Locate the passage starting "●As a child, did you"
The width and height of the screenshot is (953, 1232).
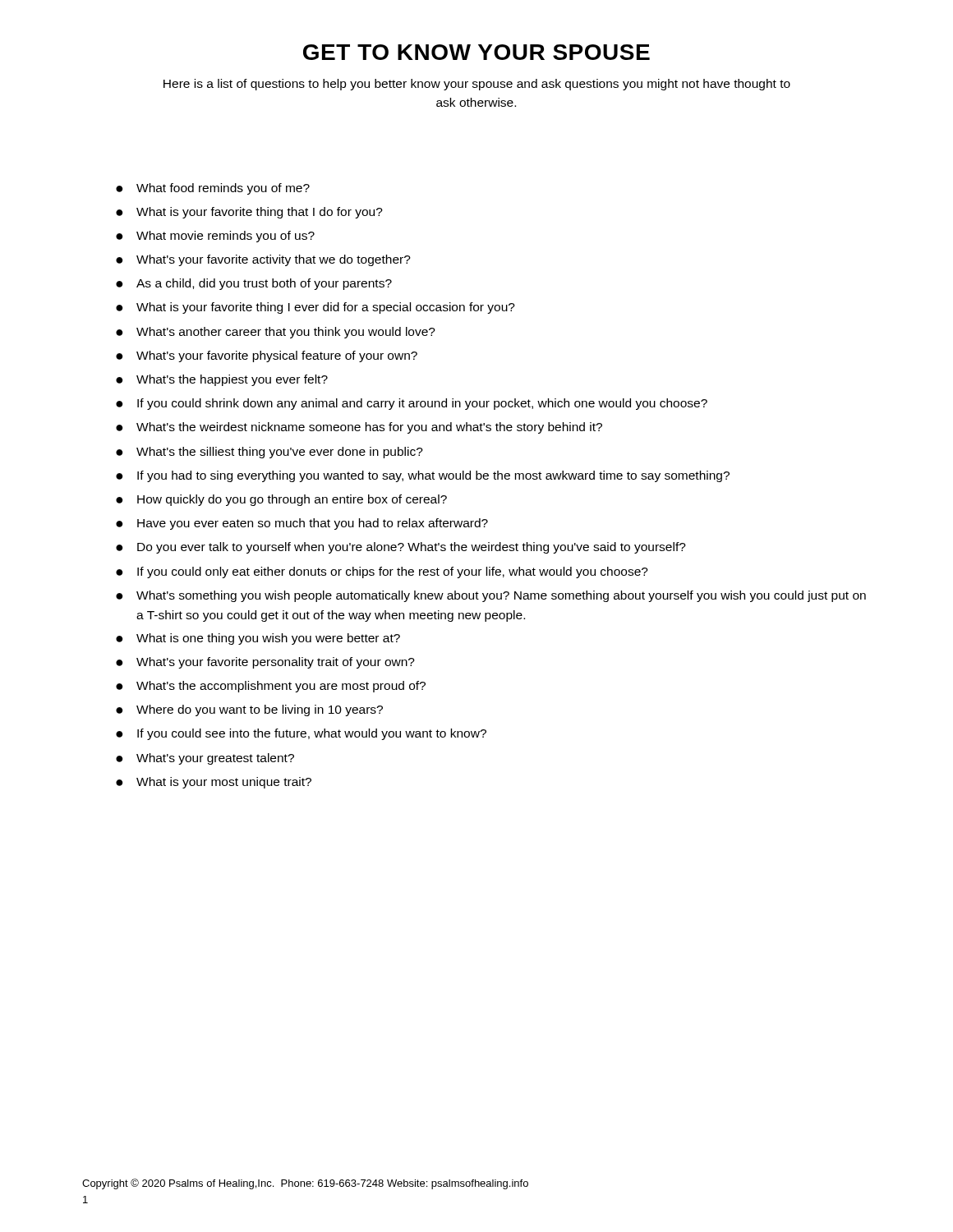(254, 284)
